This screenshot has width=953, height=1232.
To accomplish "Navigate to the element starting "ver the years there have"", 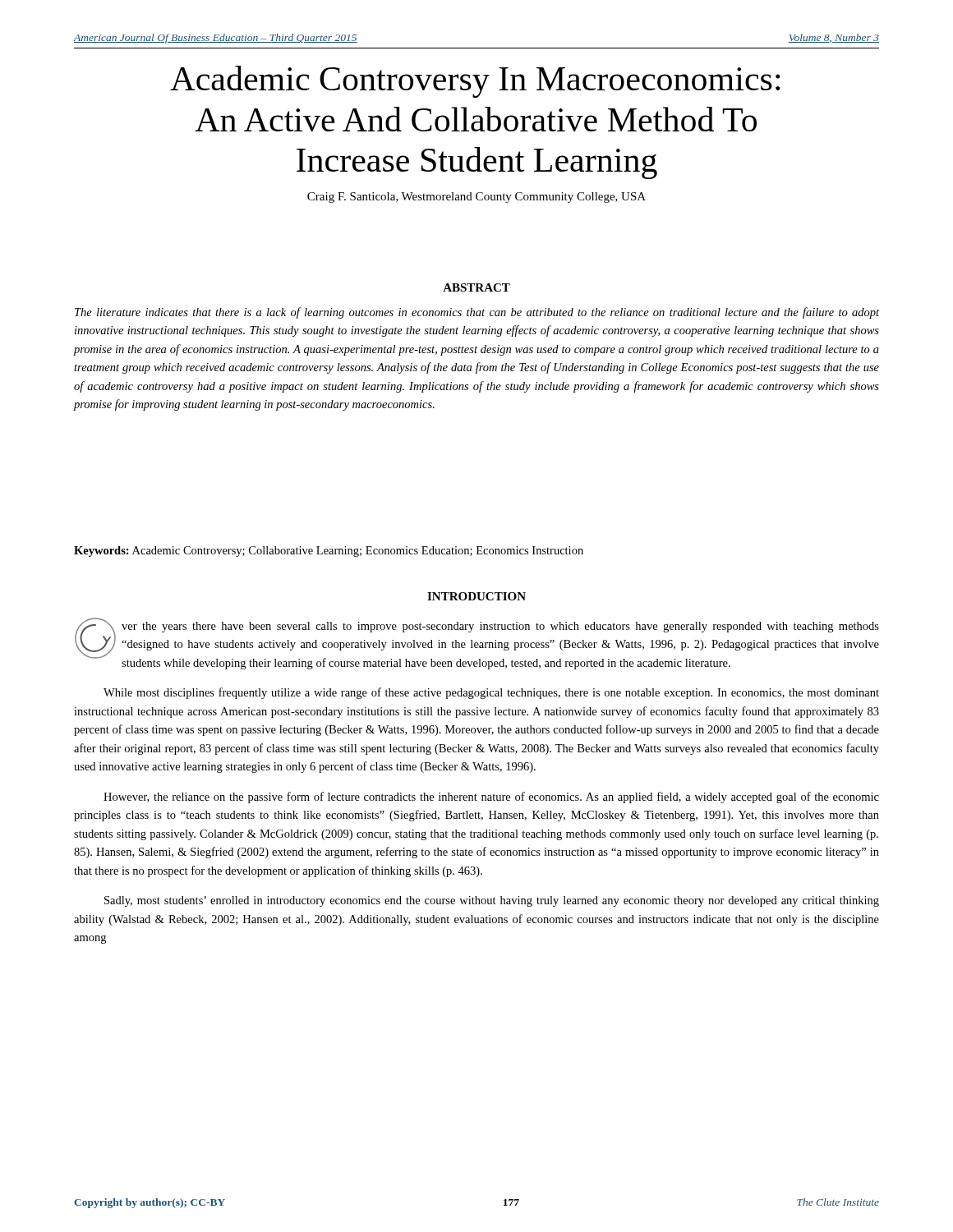I will click(476, 645).
